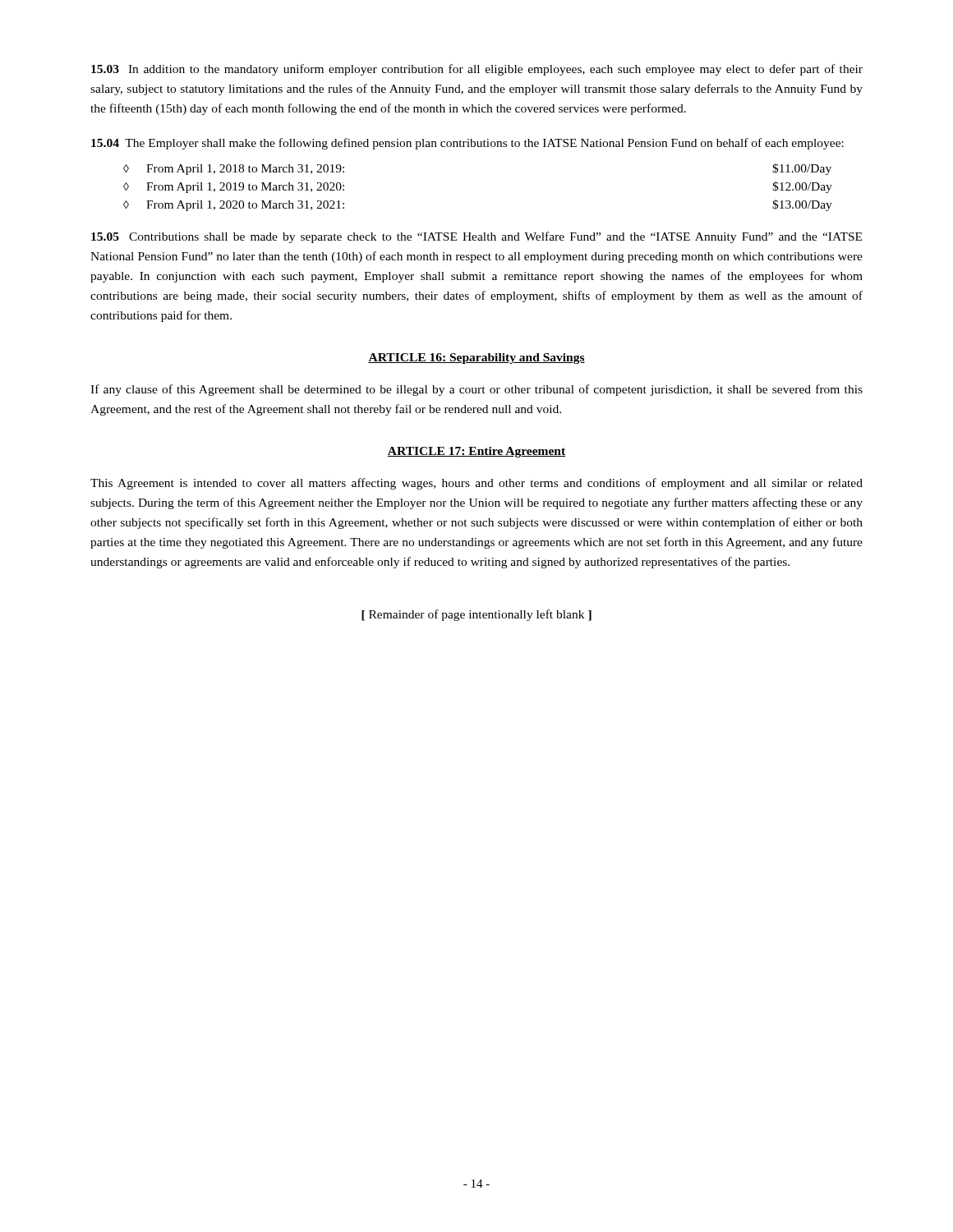
Task: Find the text starting "03 In addition to the mandatory uniform employer"
Action: pos(476,88)
